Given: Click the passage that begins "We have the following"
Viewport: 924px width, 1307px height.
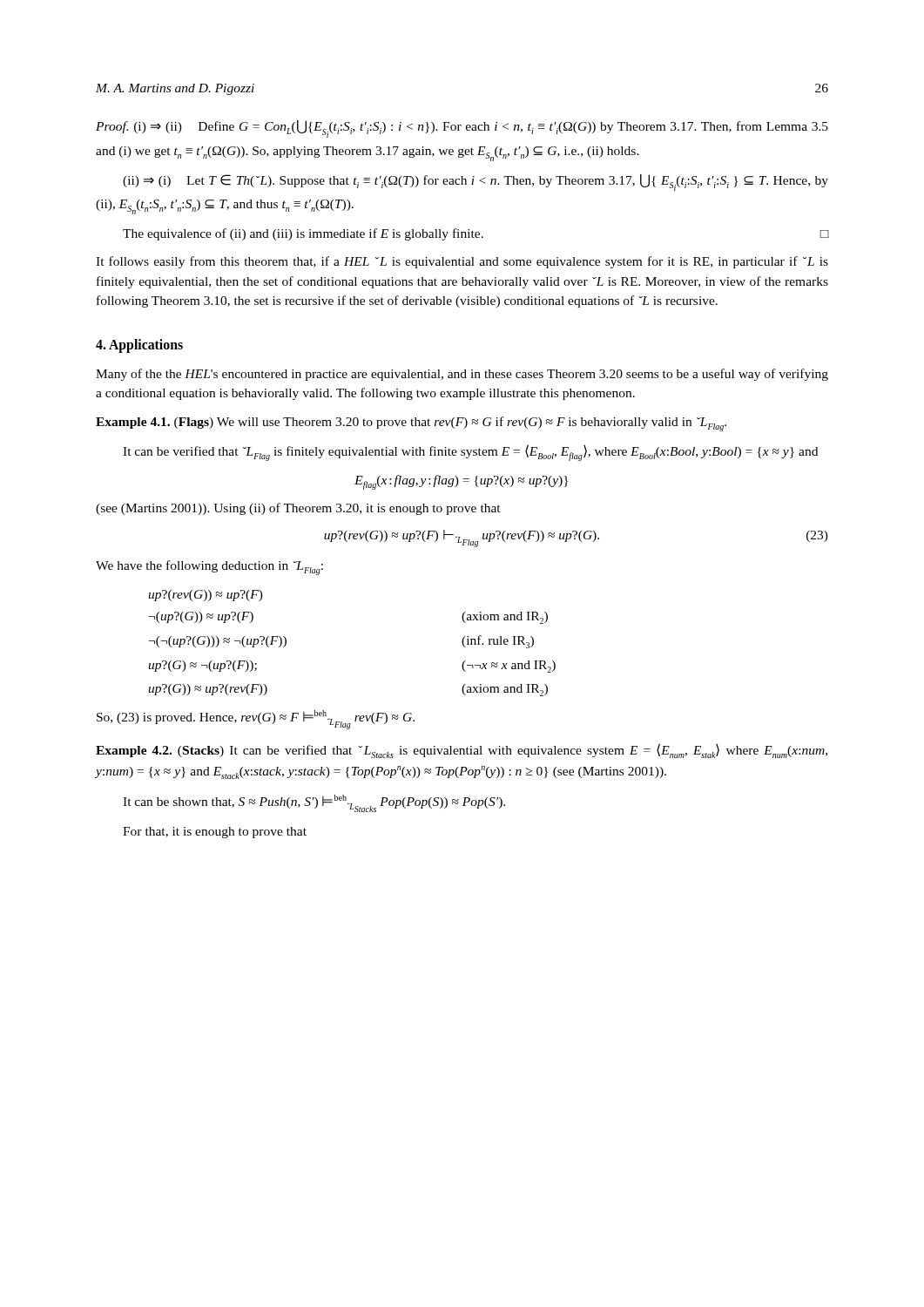Looking at the screenshot, I should (210, 567).
